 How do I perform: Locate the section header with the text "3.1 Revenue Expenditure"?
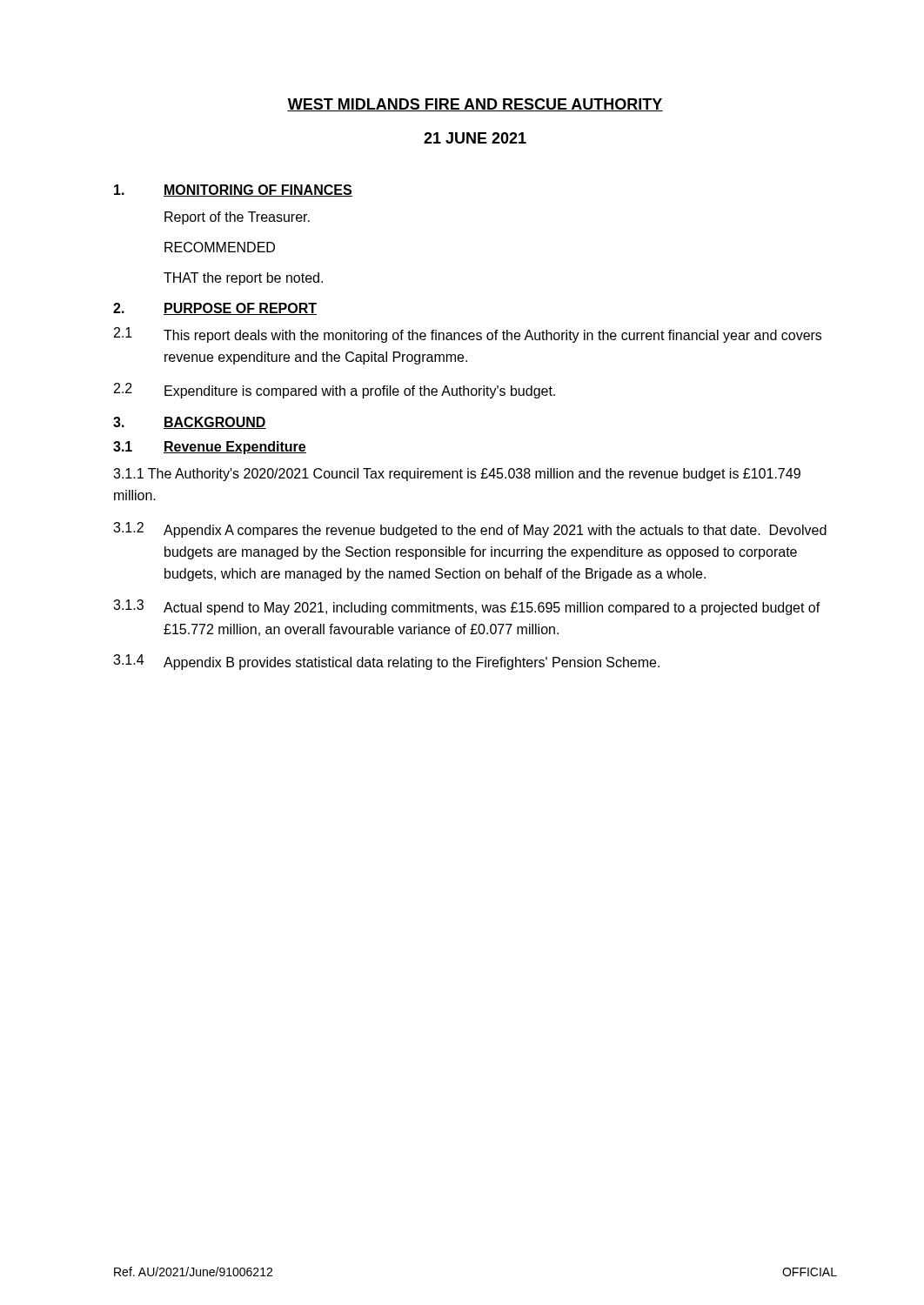(x=210, y=447)
